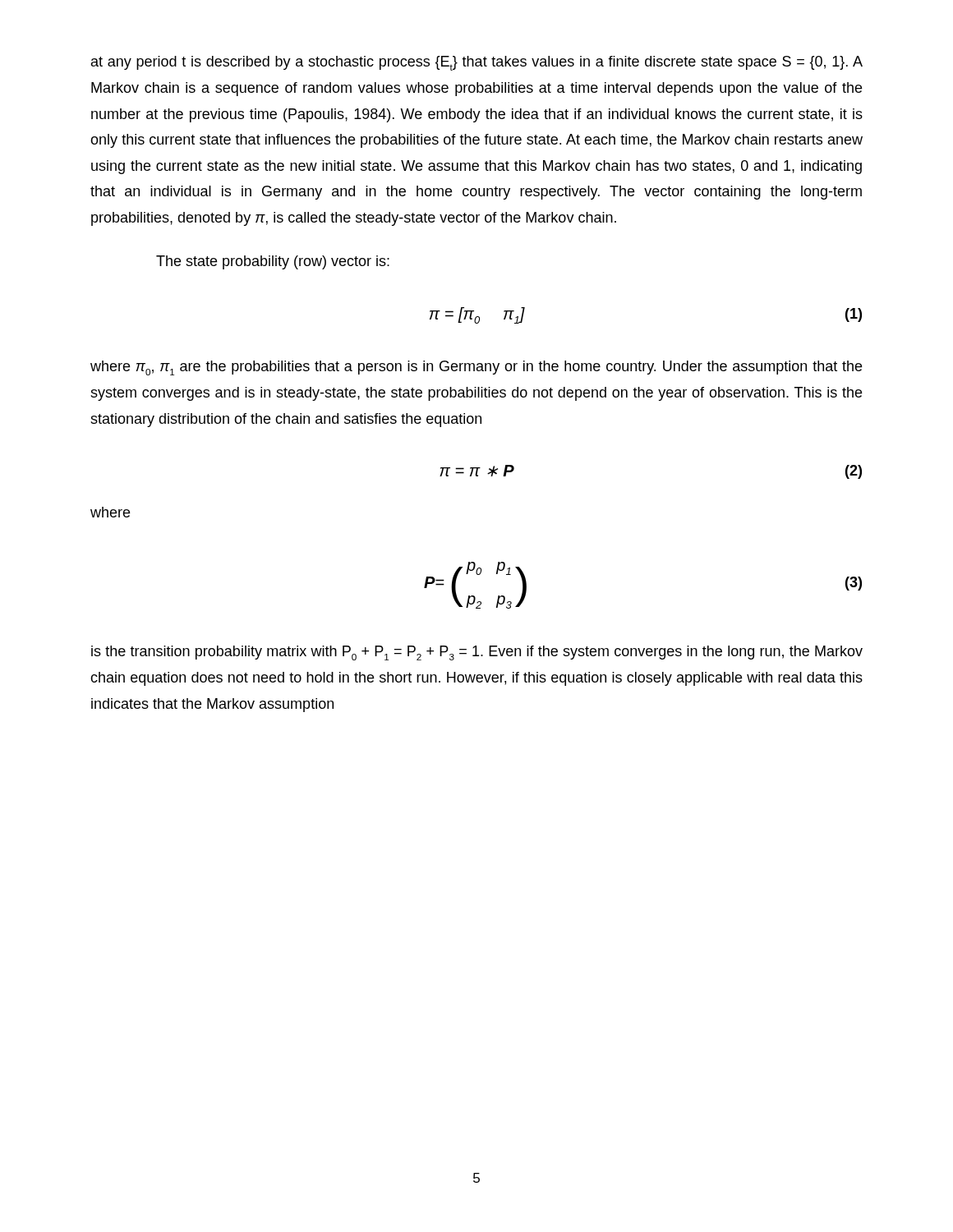The height and width of the screenshot is (1232, 953).
Task: Point to "π = [π0 π1] (1)"
Action: tap(470, 317)
